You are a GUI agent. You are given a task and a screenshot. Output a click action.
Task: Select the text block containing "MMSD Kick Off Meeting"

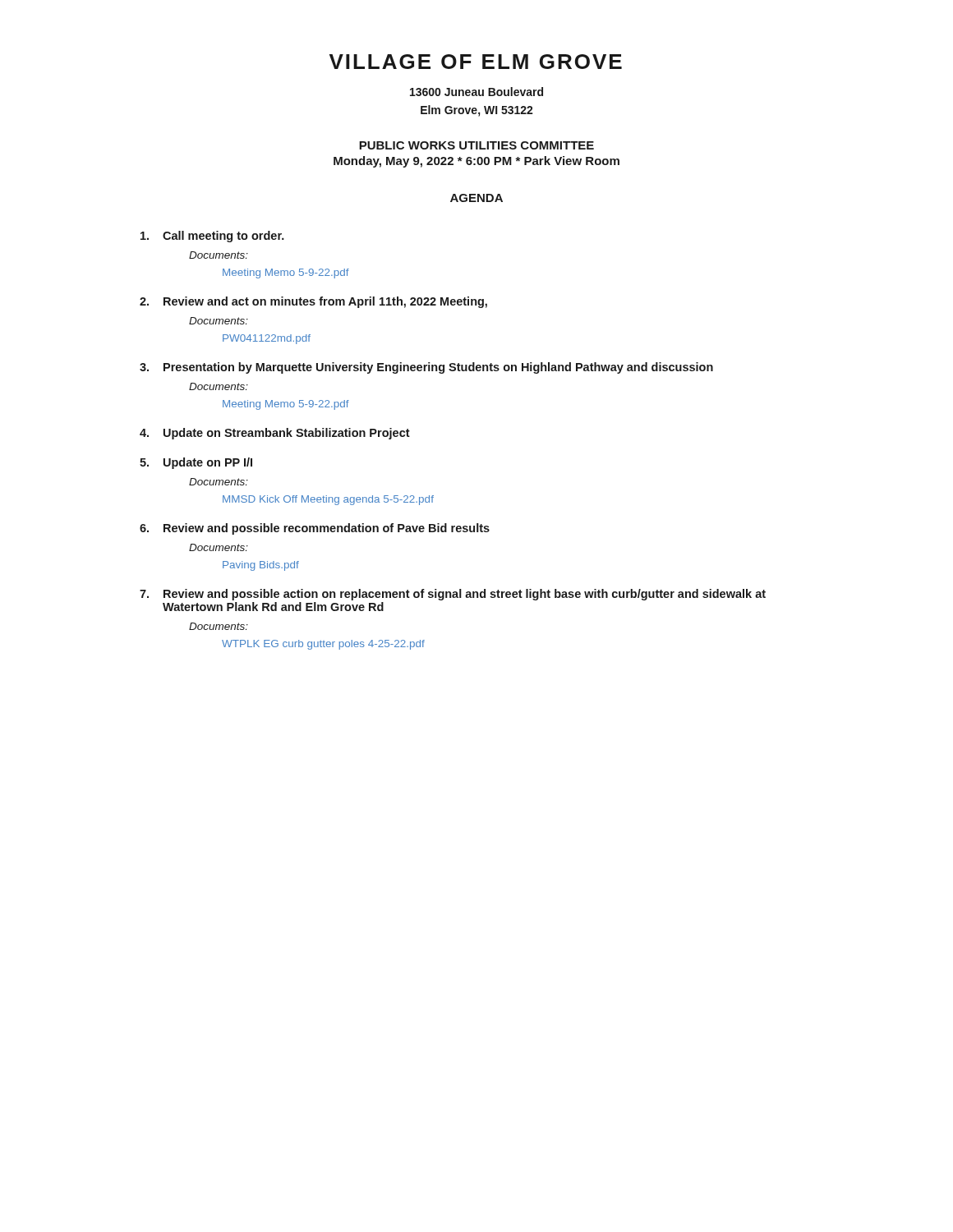[x=328, y=499]
